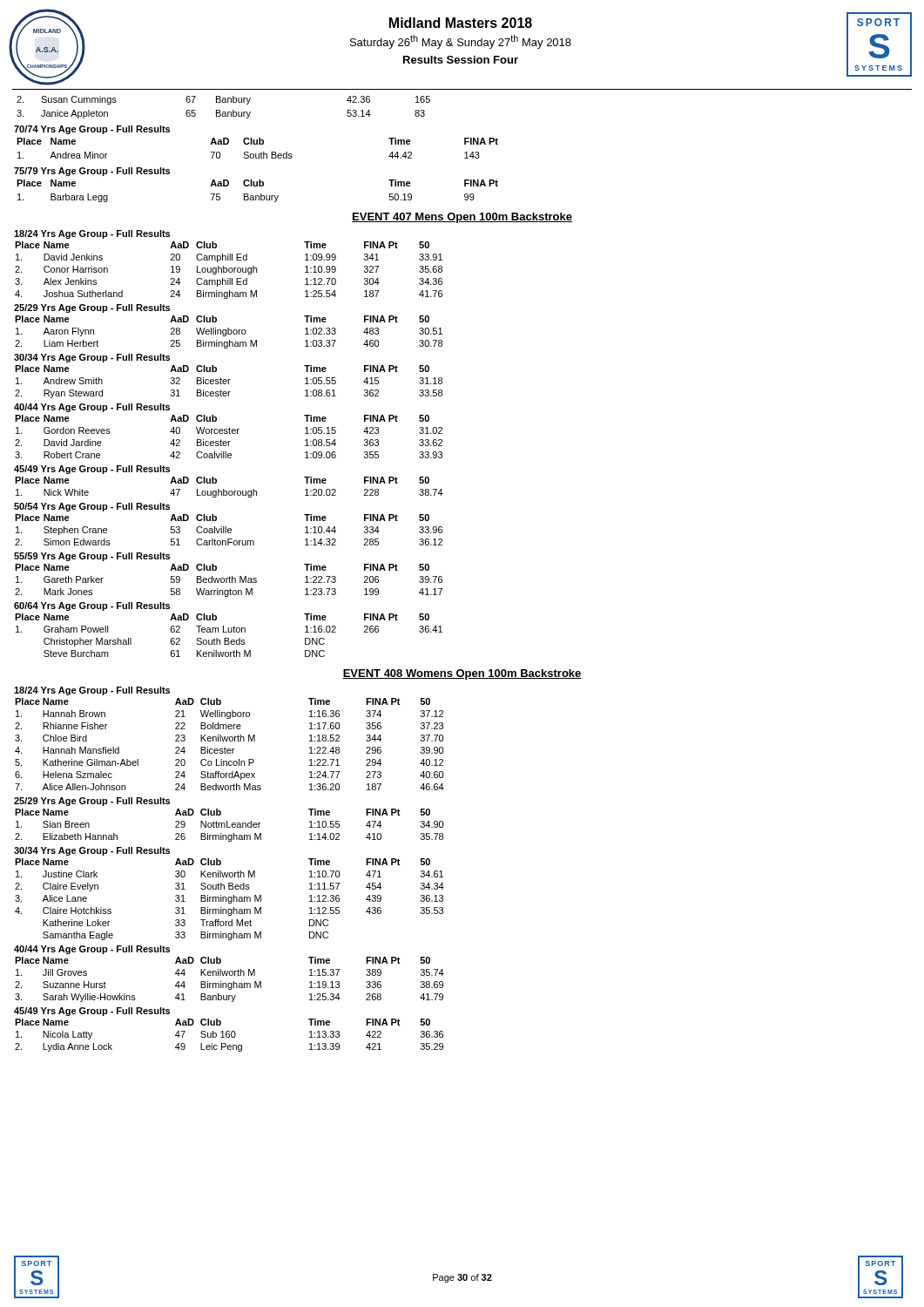Select the table that reads "Barbara Legg"
The width and height of the screenshot is (924, 1307).
tap(462, 191)
